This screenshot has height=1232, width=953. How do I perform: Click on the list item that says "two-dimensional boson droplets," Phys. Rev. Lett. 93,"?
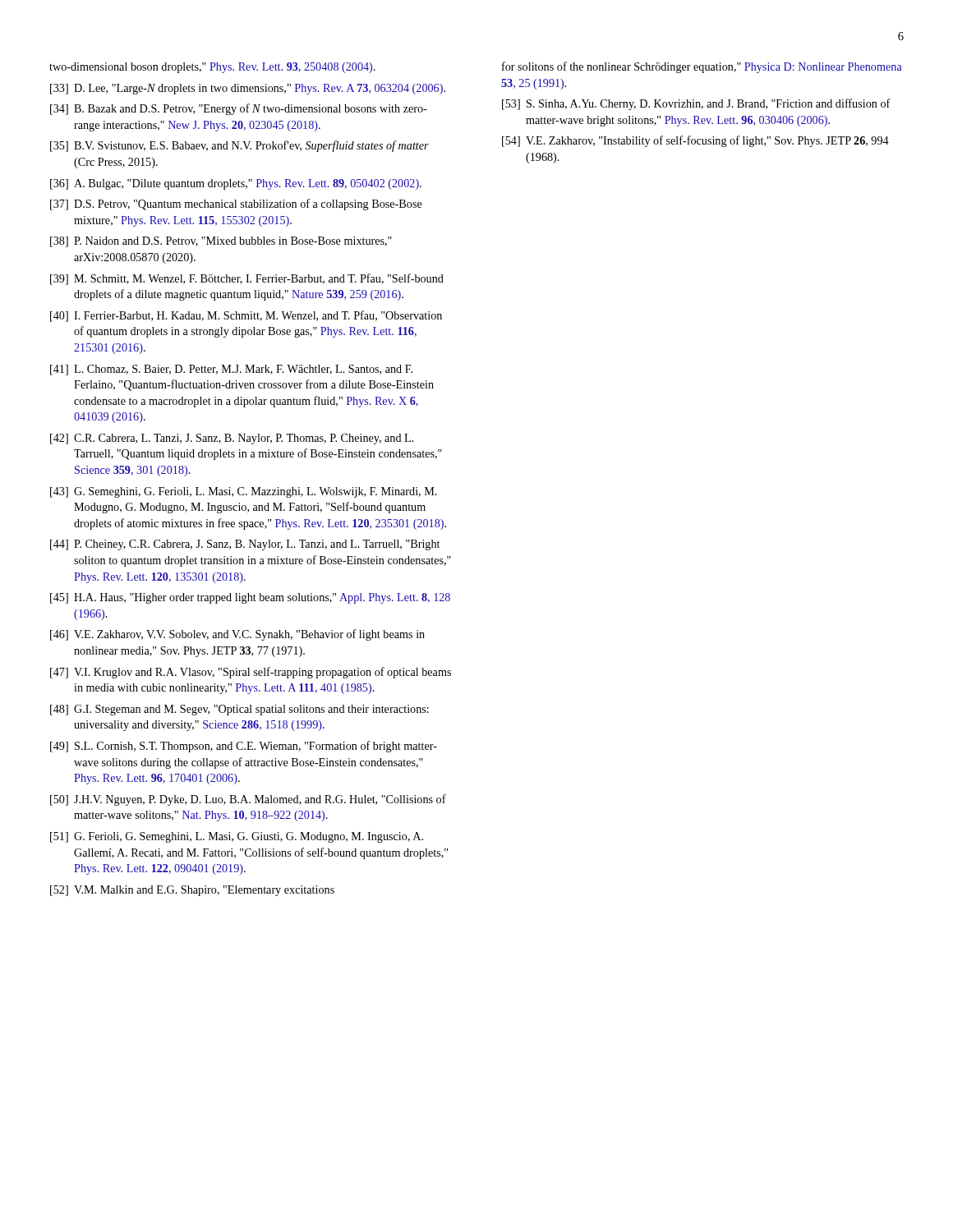click(251, 67)
